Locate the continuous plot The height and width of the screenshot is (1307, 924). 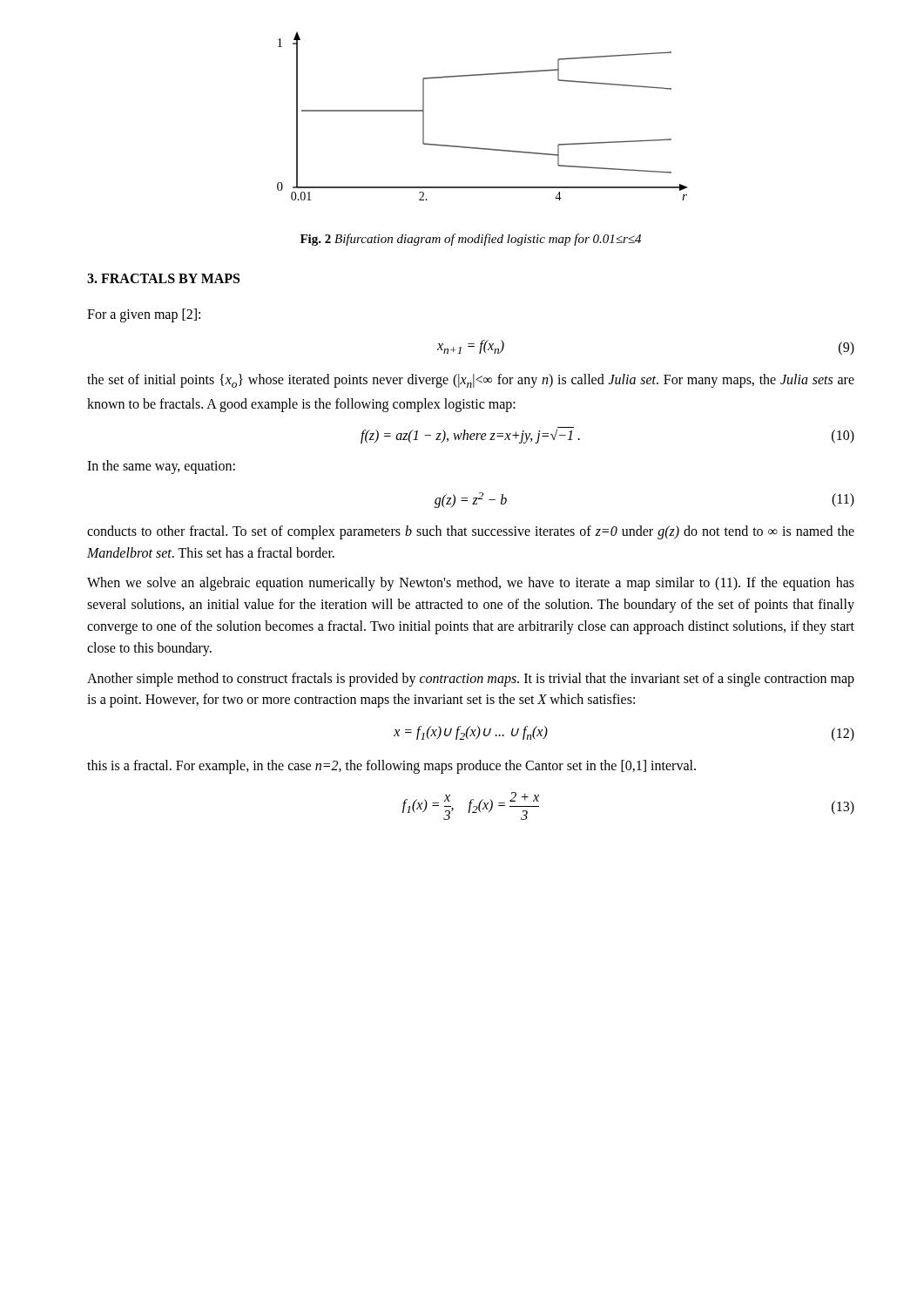point(471,126)
